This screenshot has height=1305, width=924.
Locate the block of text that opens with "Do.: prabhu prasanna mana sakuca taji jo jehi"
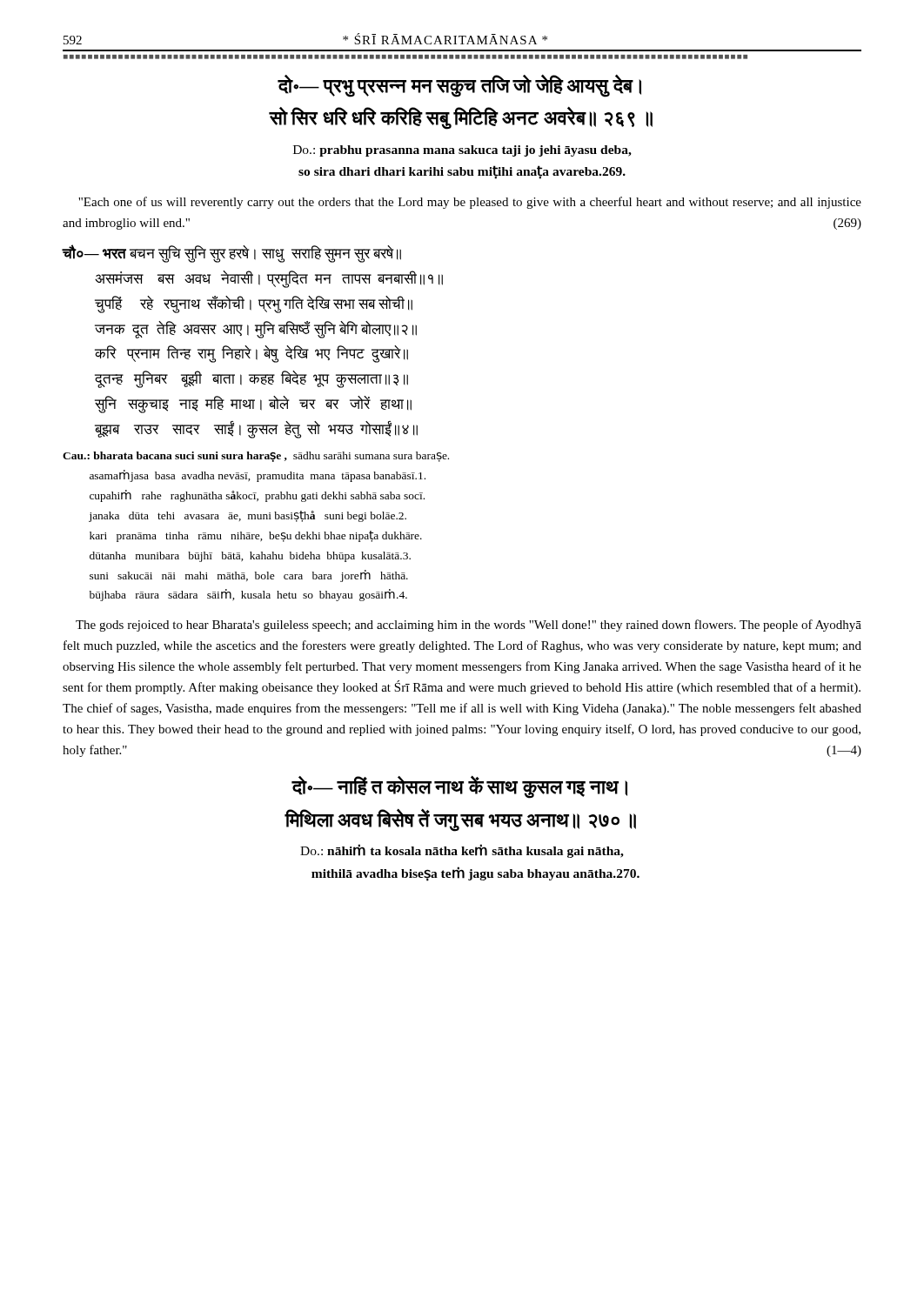point(462,160)
